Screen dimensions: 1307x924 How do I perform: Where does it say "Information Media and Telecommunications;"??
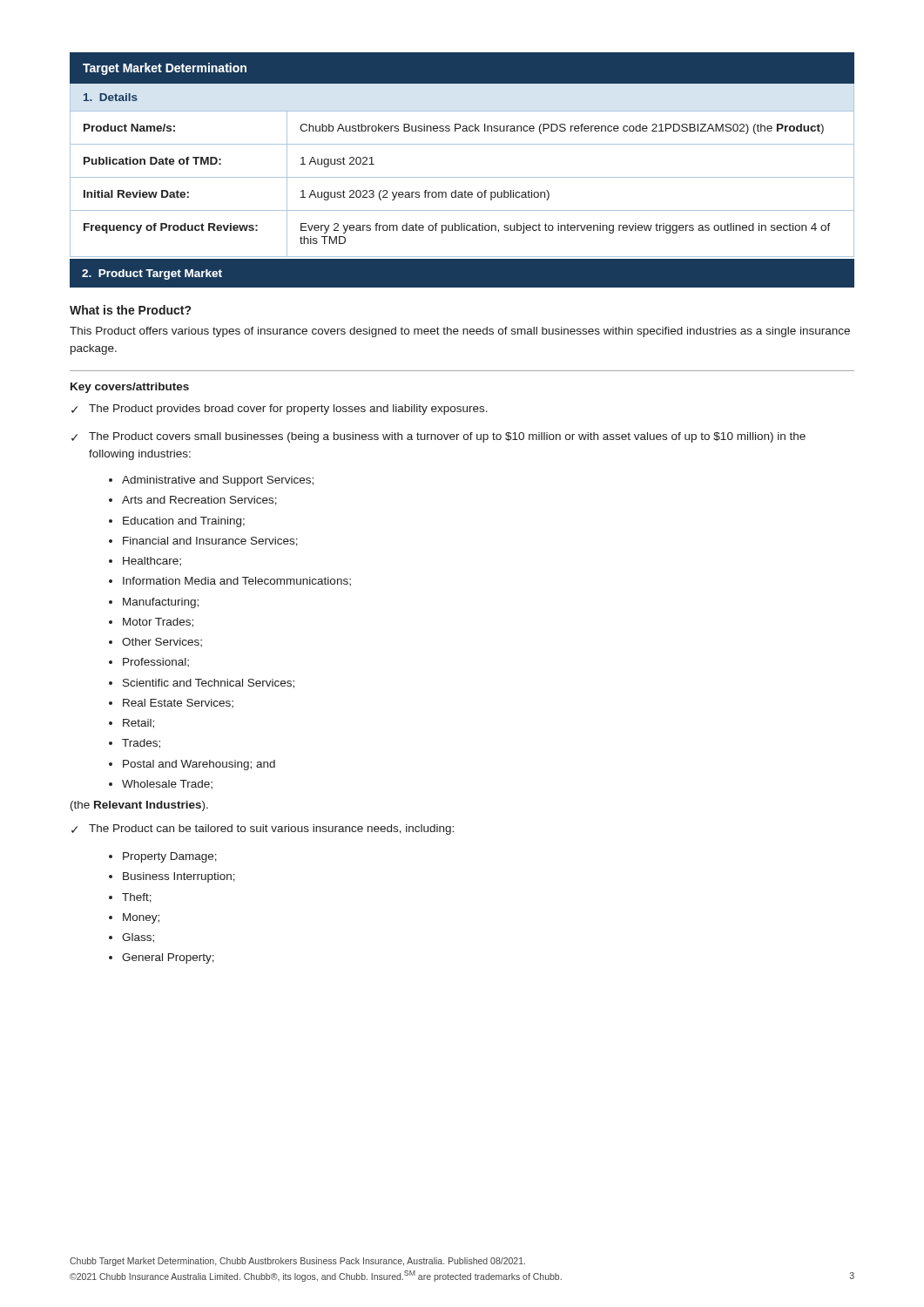tap(237, 581)
